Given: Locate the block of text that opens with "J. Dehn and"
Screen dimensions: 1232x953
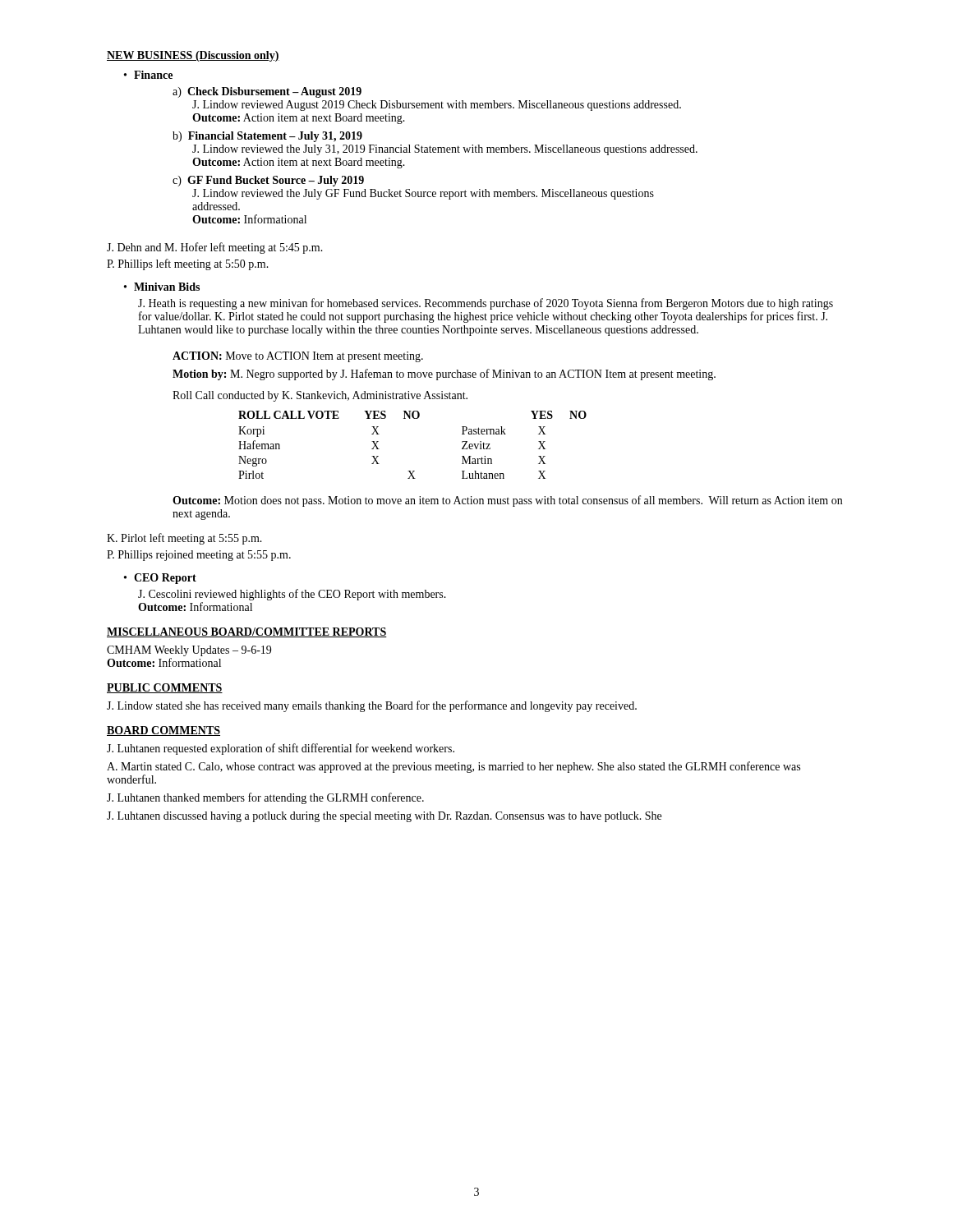Looking at the screenshot, I should pos(215,248).
